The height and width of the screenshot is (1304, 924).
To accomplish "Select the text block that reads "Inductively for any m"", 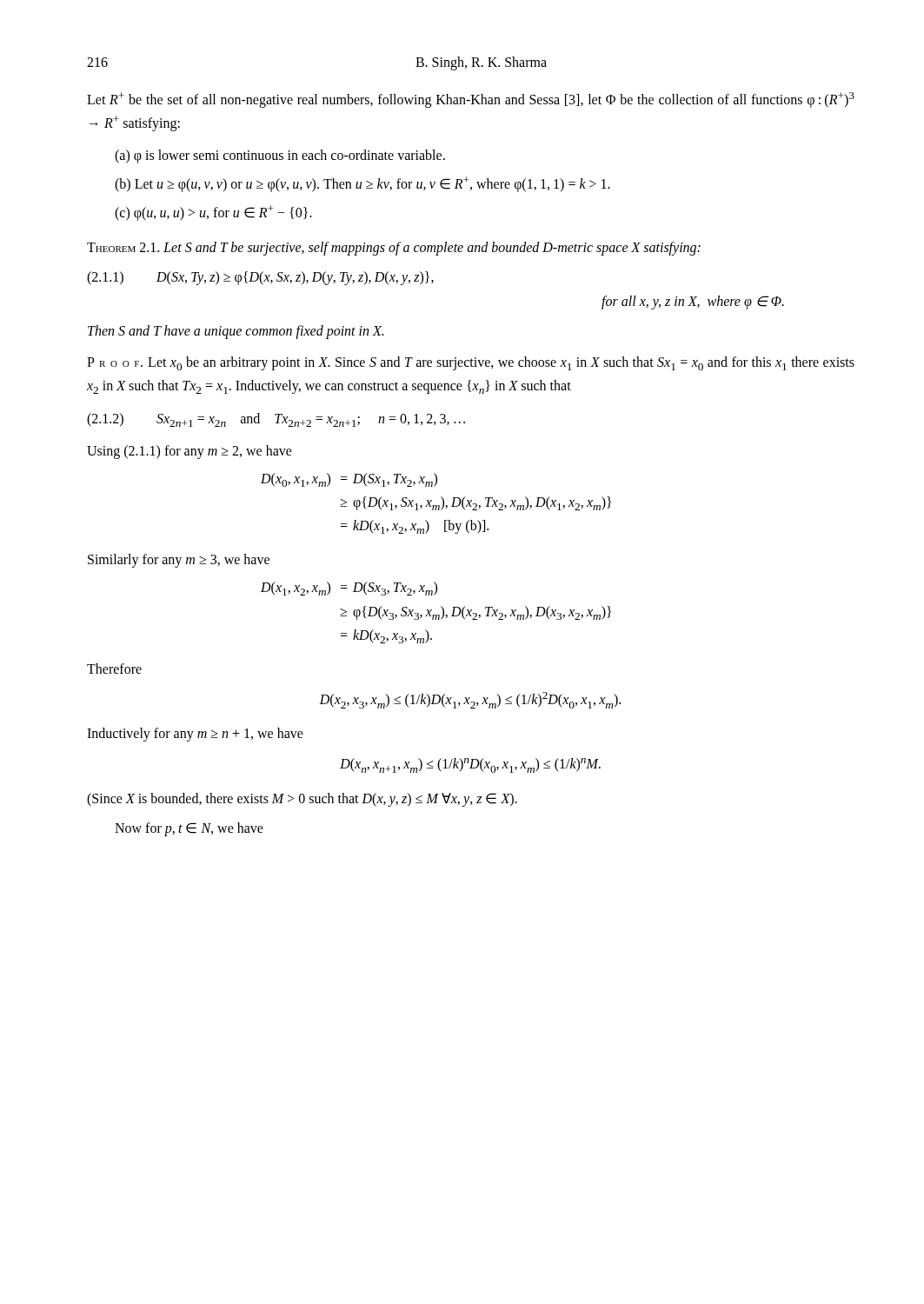I will [195, 734].
